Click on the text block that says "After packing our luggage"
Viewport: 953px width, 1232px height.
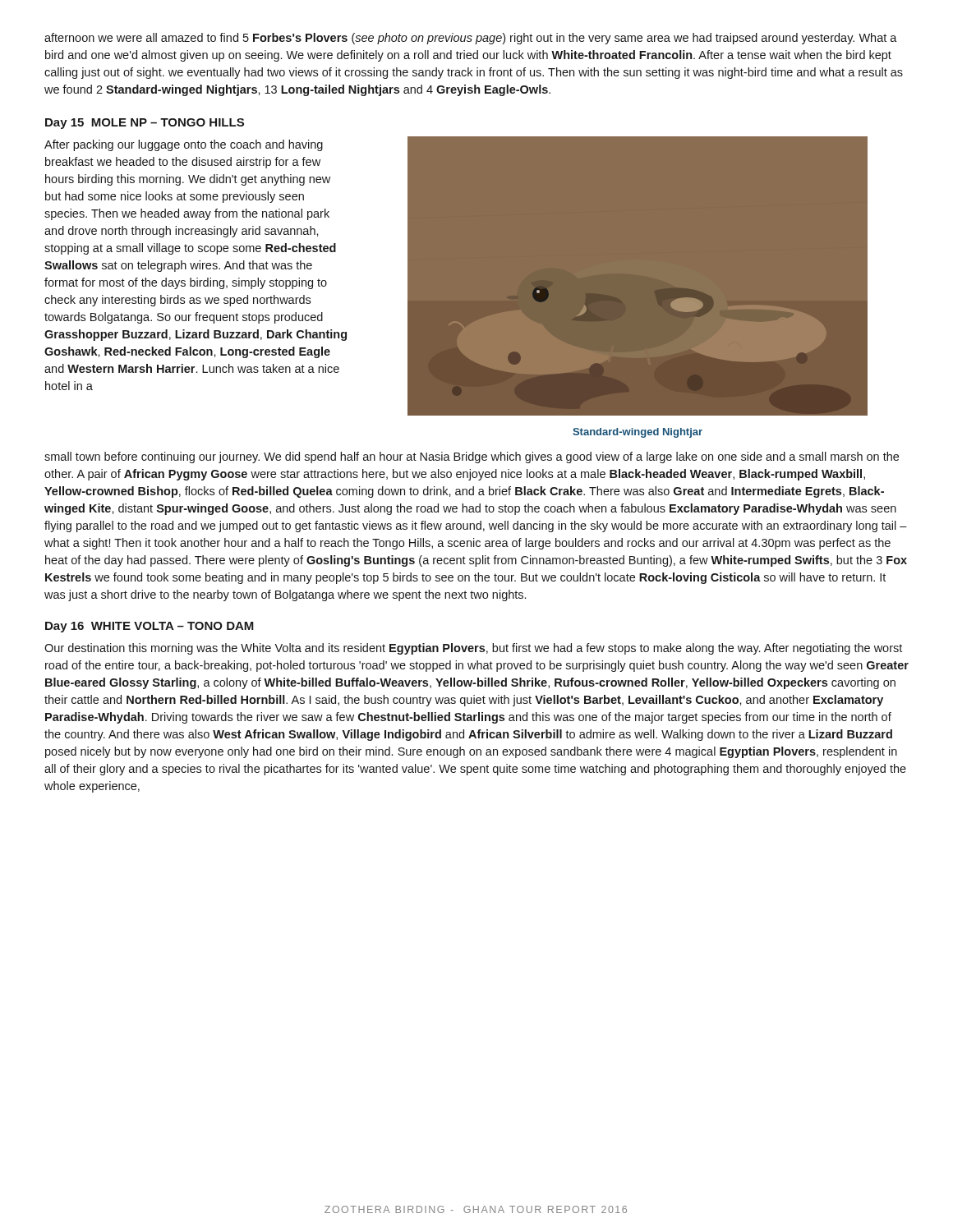pos(196,265)
